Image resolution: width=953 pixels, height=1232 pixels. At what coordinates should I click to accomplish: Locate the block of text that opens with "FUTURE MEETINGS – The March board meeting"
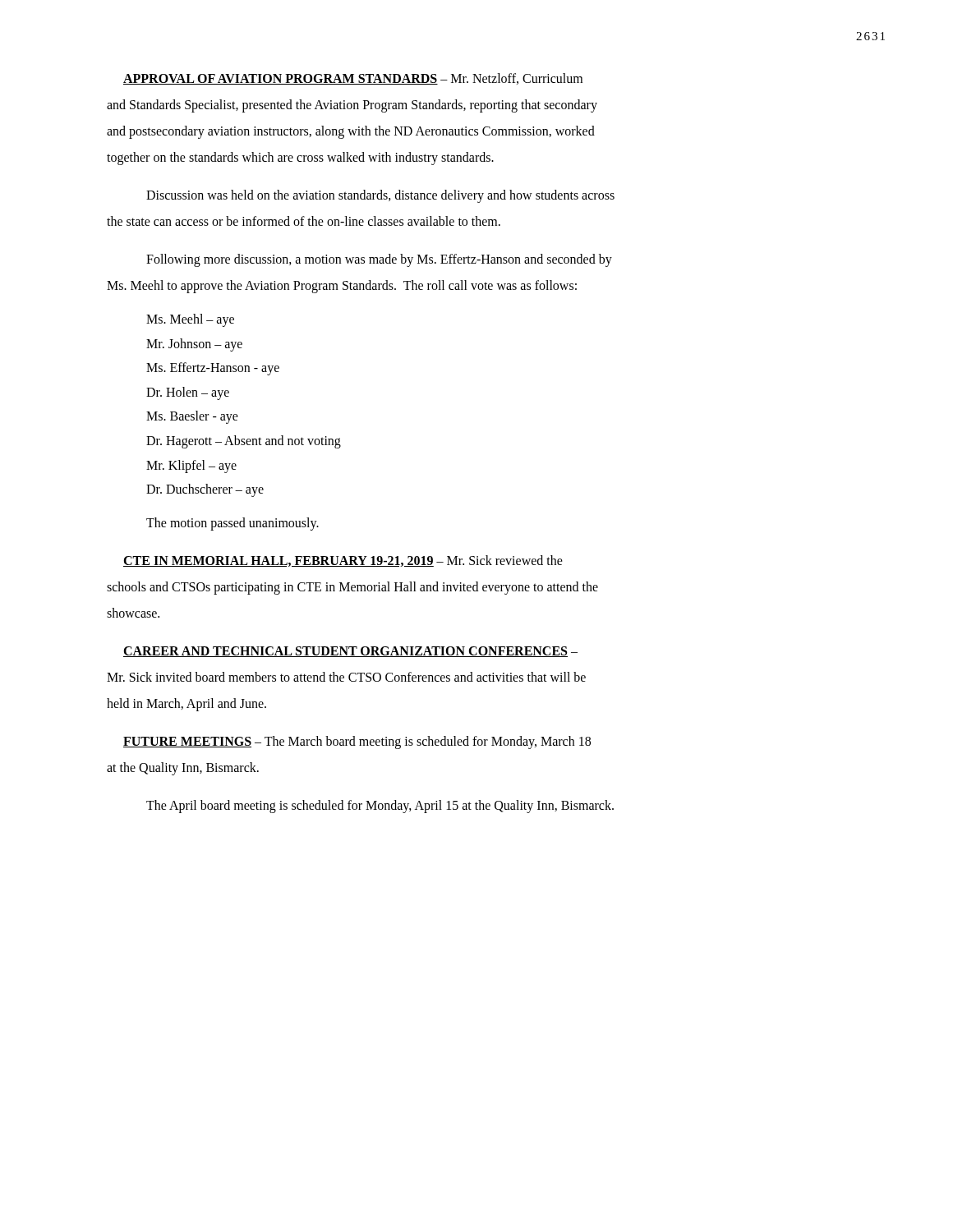(349, 741)
